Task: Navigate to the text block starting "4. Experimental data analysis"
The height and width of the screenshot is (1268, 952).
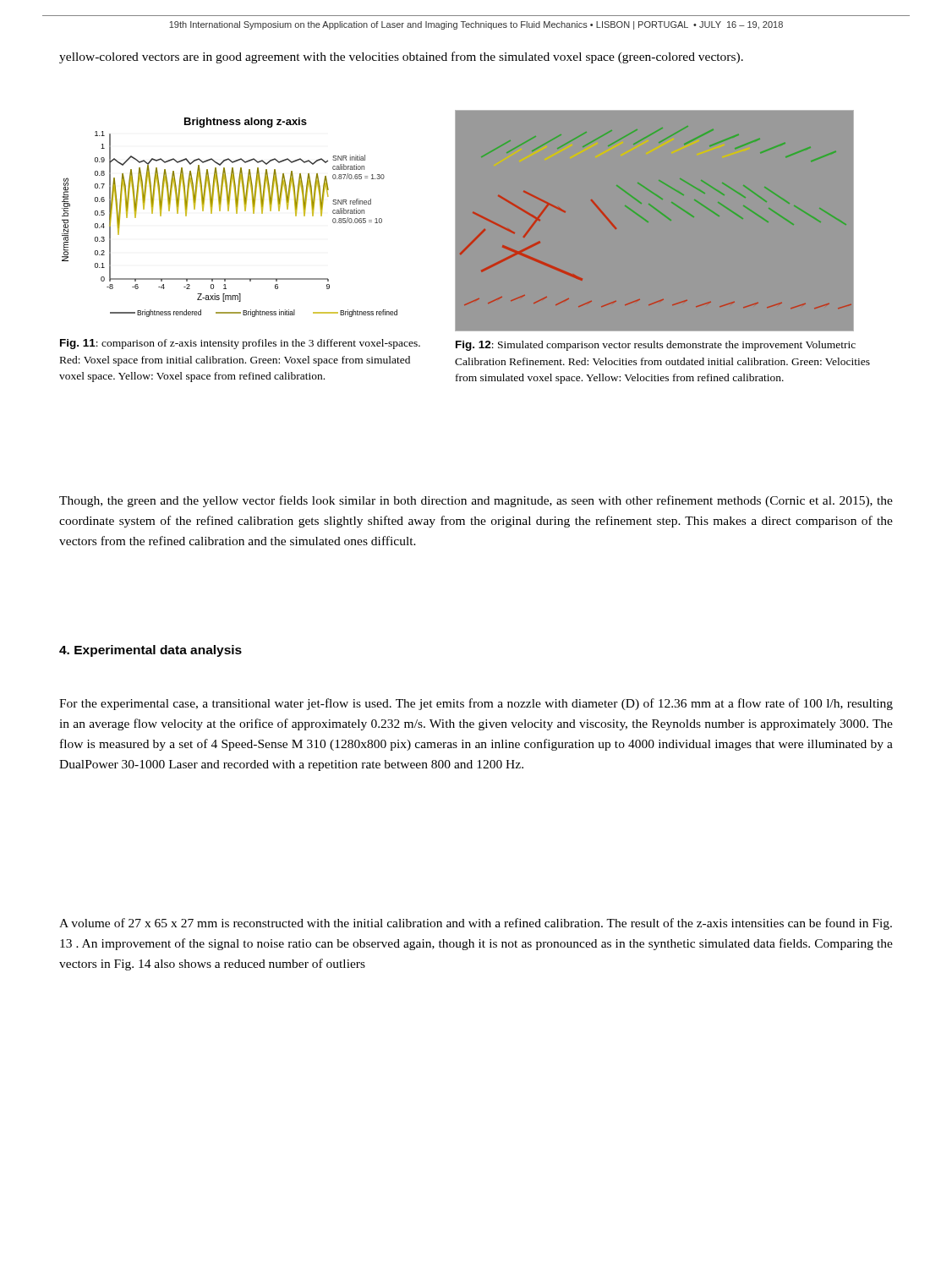Action: click(151, 650)
